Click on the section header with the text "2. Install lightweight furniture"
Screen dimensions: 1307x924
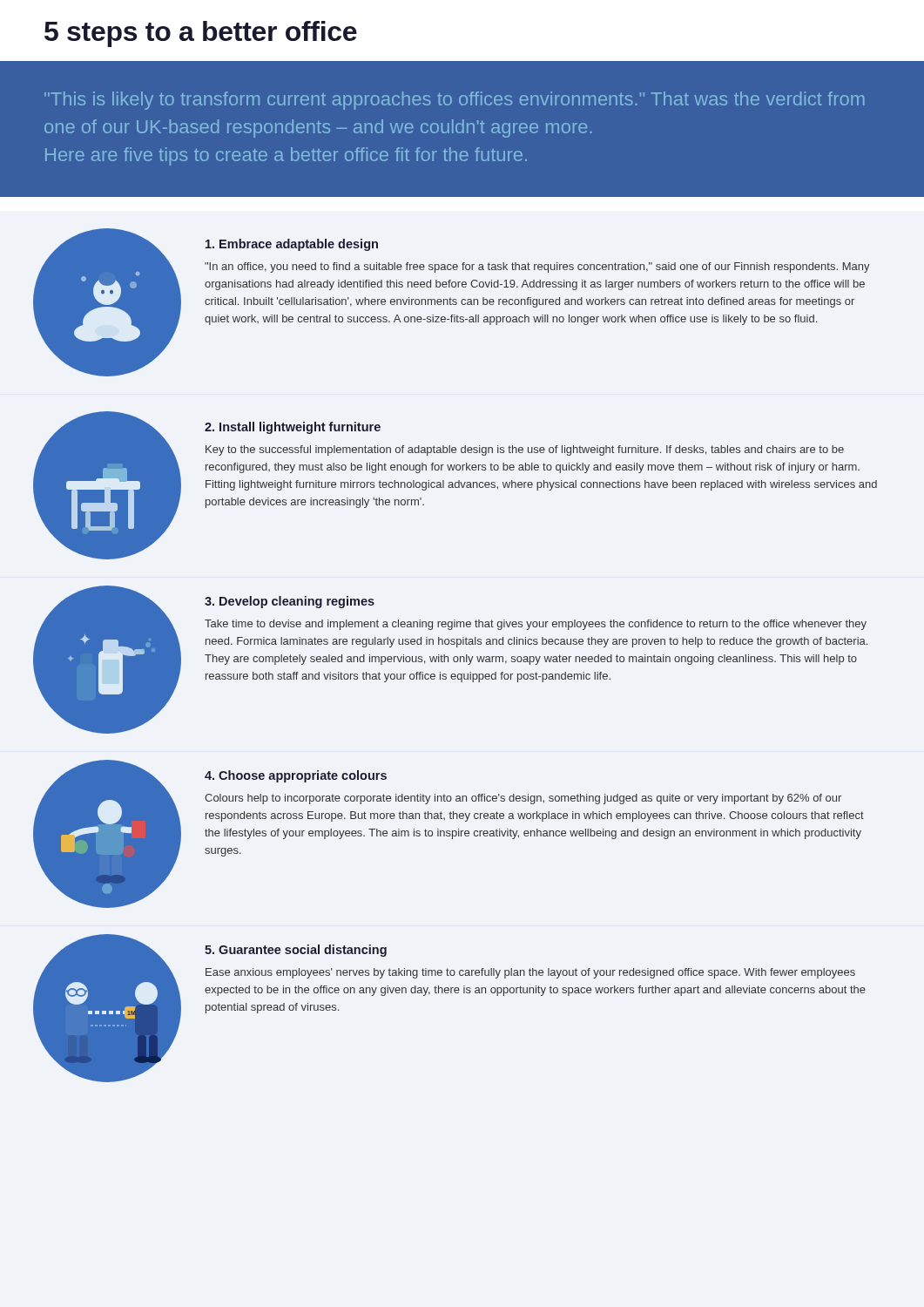(x=293, y=427)
